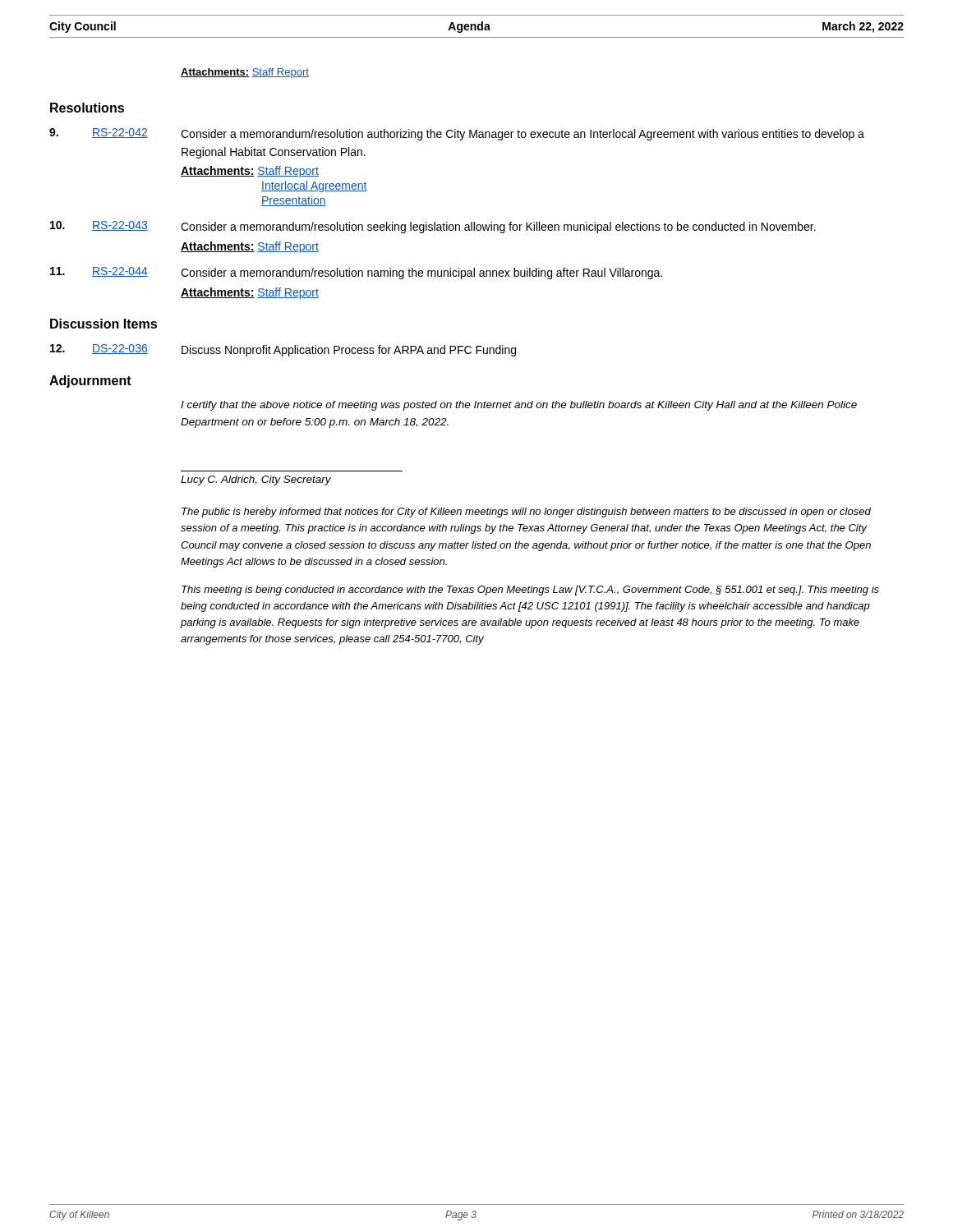
Task: Locate the text starting "The public is hereby informed"
Action: 526,536
